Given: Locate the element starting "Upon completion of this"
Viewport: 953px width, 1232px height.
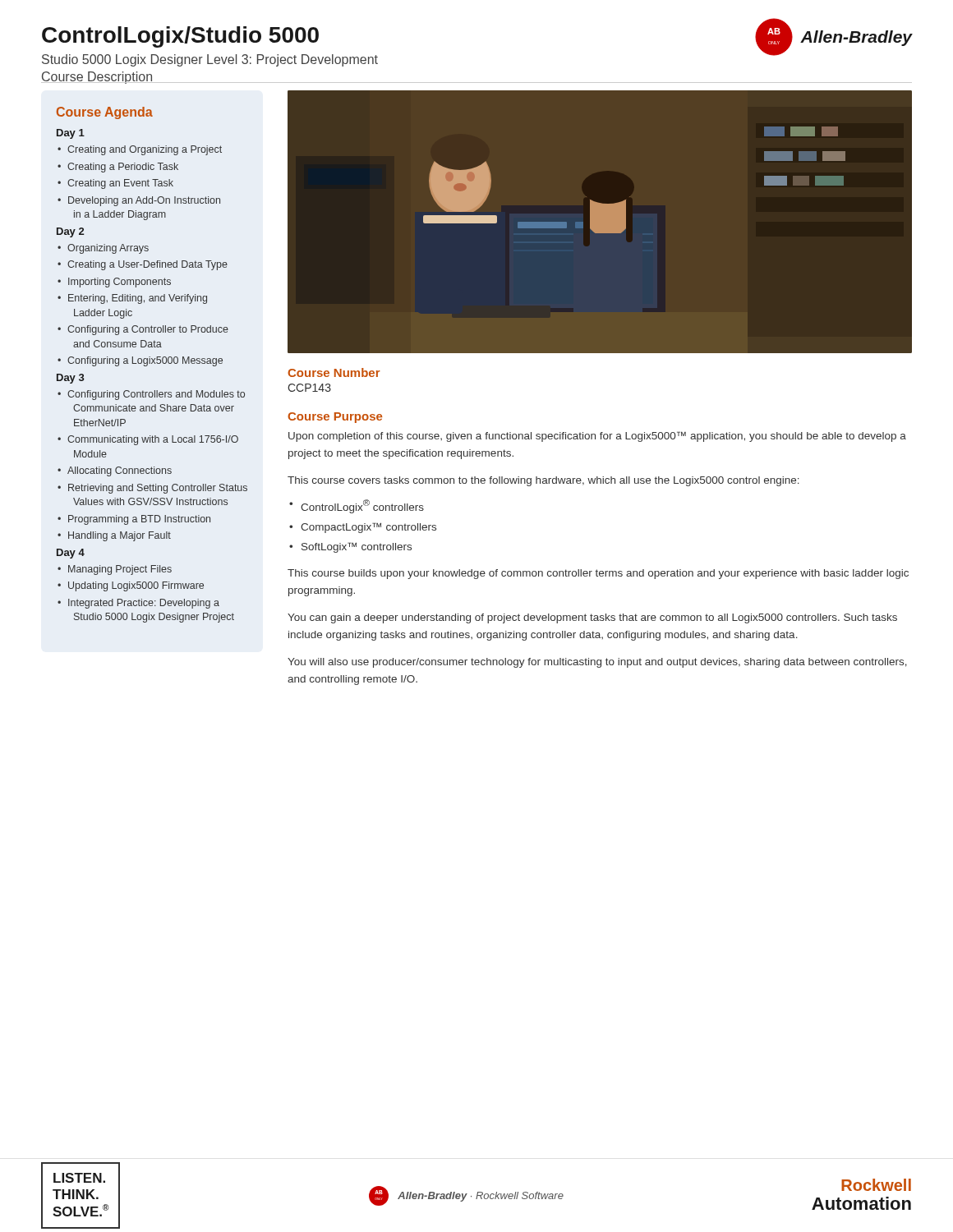Looking at the screenshot, I should pos(600,445).
